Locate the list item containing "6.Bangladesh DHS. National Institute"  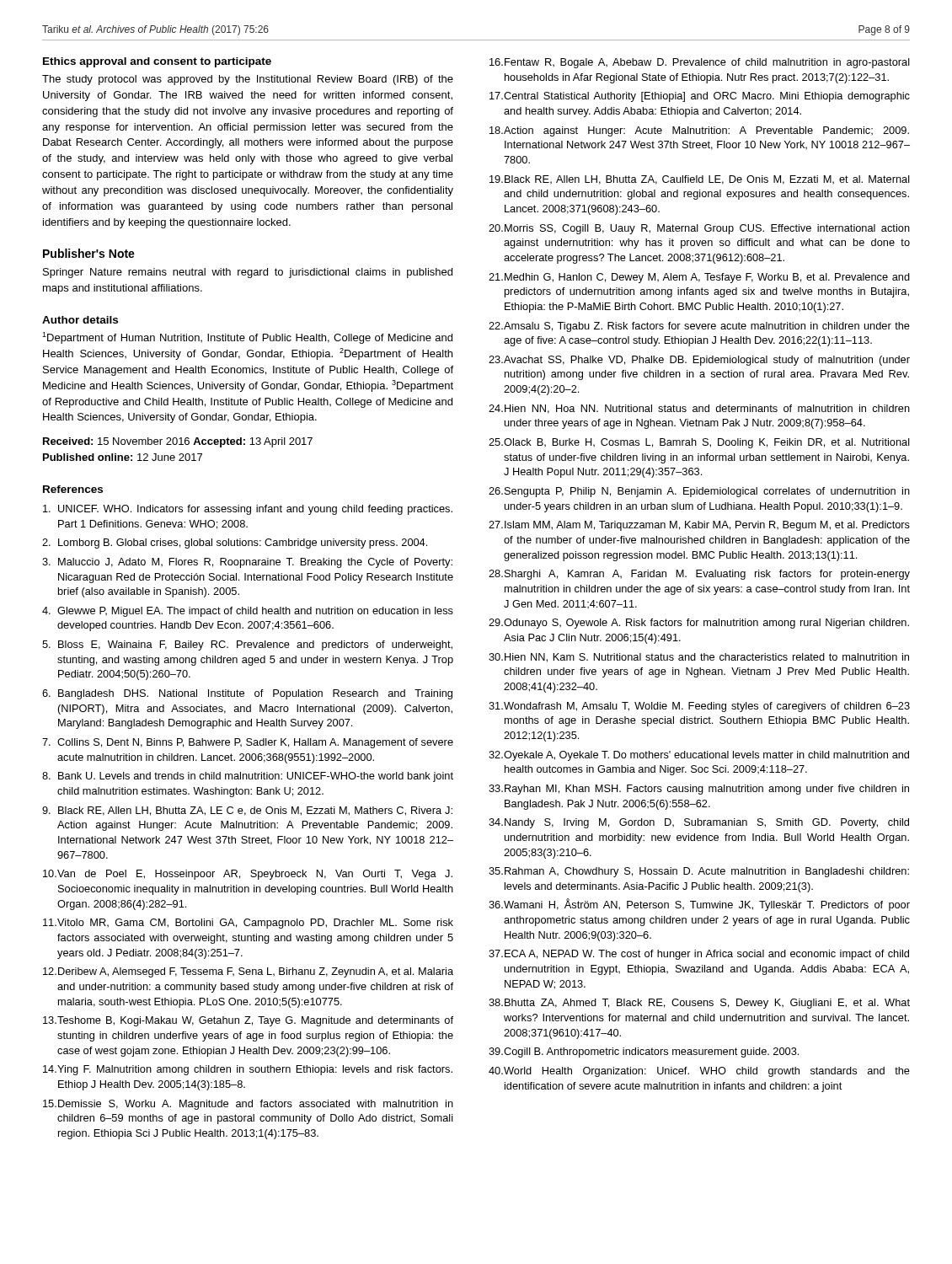coord(248,708)
